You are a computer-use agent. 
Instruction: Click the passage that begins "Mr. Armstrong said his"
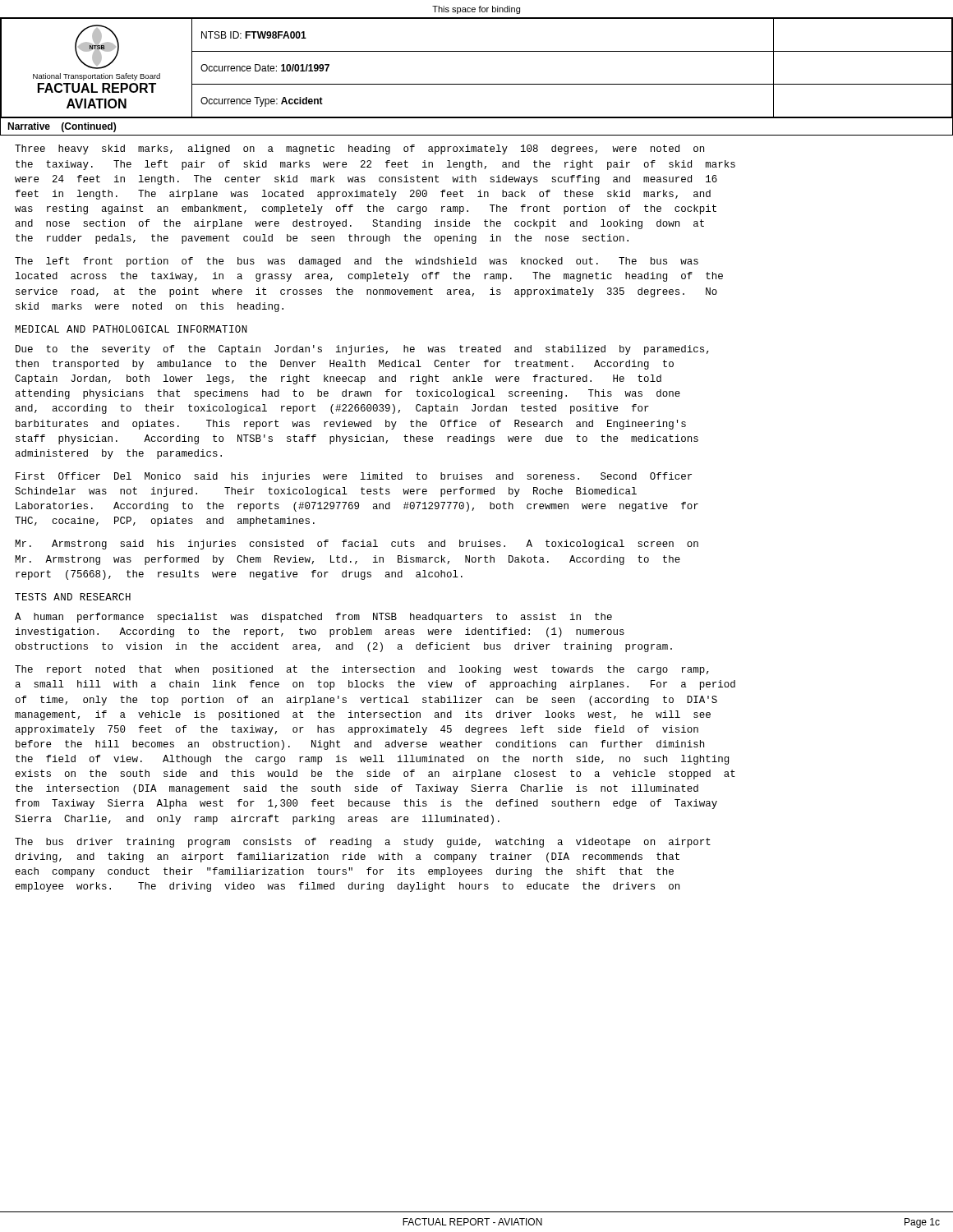coord(357,560)
